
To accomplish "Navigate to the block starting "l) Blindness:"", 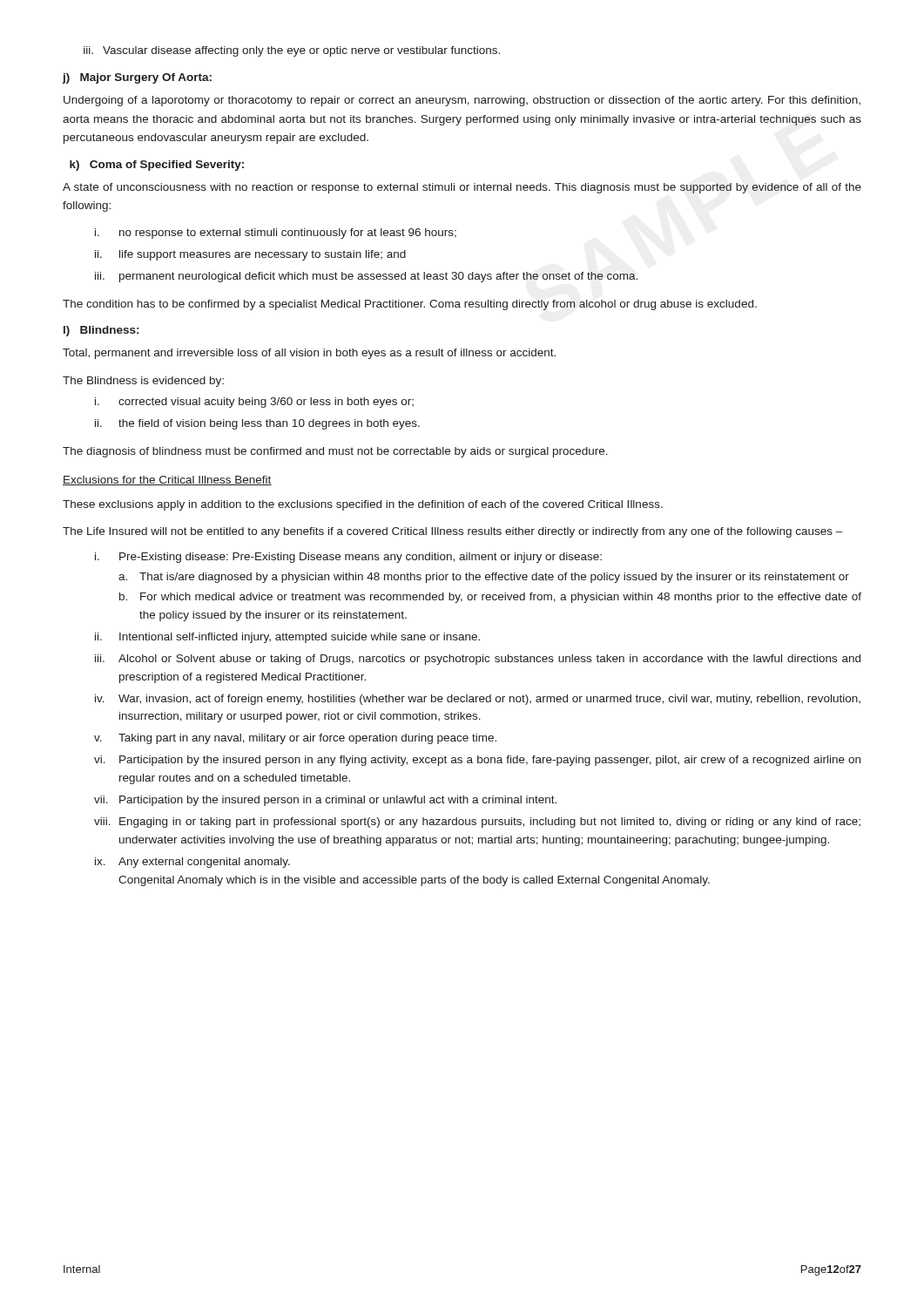I will pyautogui.click(x=101, y=330).
